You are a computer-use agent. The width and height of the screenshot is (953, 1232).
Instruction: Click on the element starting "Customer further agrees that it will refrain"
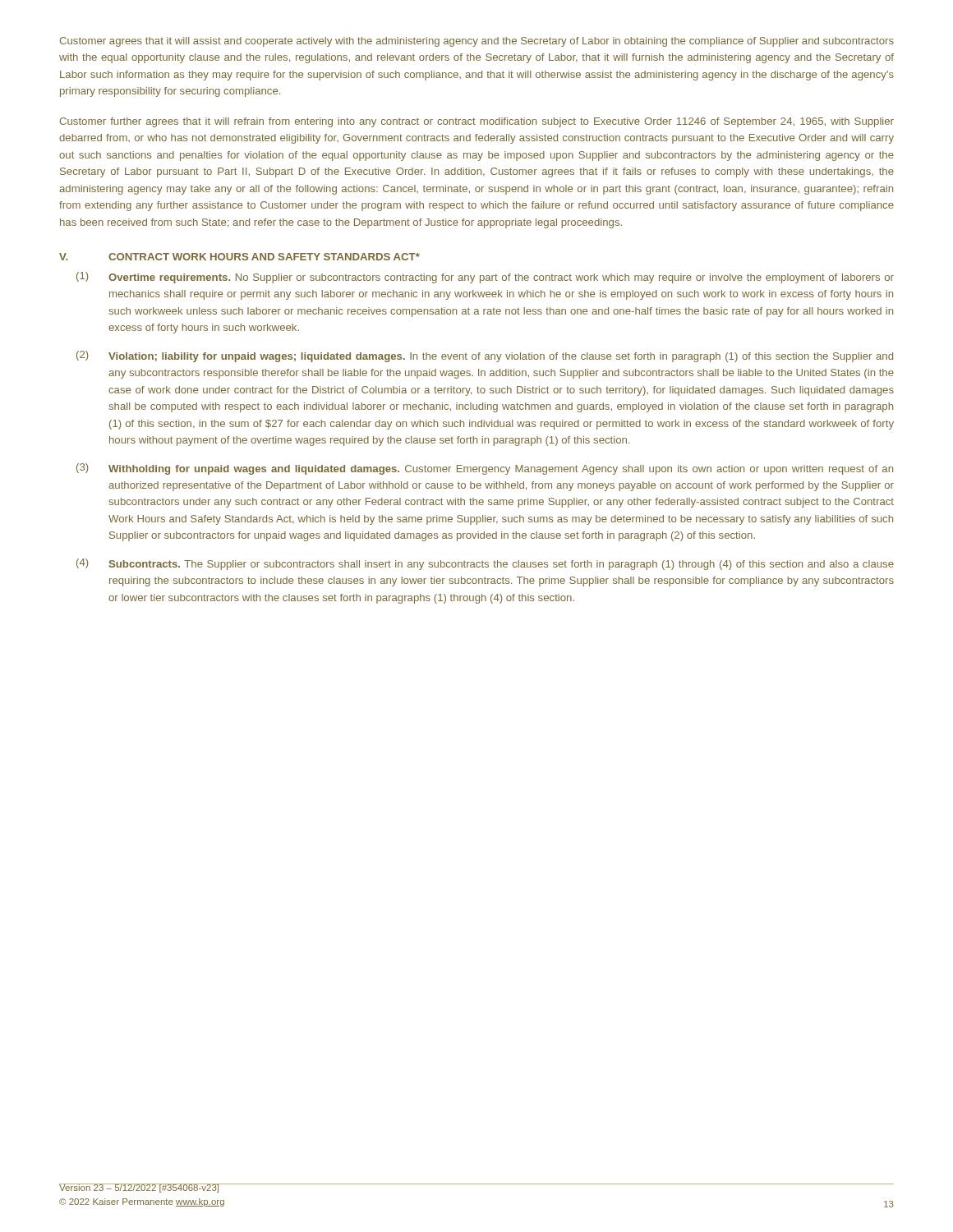(476, 171)
